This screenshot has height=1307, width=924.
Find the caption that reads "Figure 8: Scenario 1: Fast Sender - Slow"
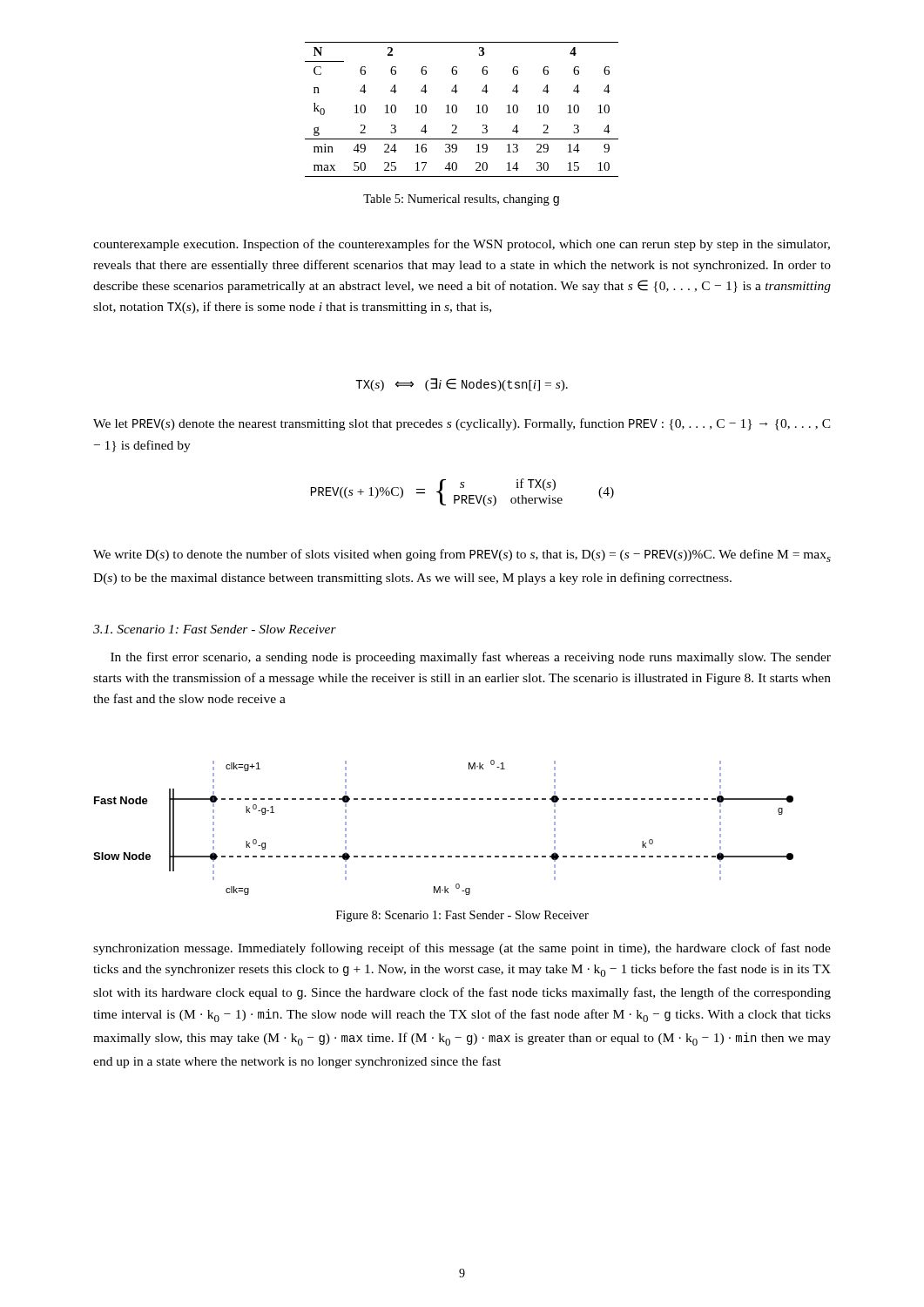(x=462, y=915)
